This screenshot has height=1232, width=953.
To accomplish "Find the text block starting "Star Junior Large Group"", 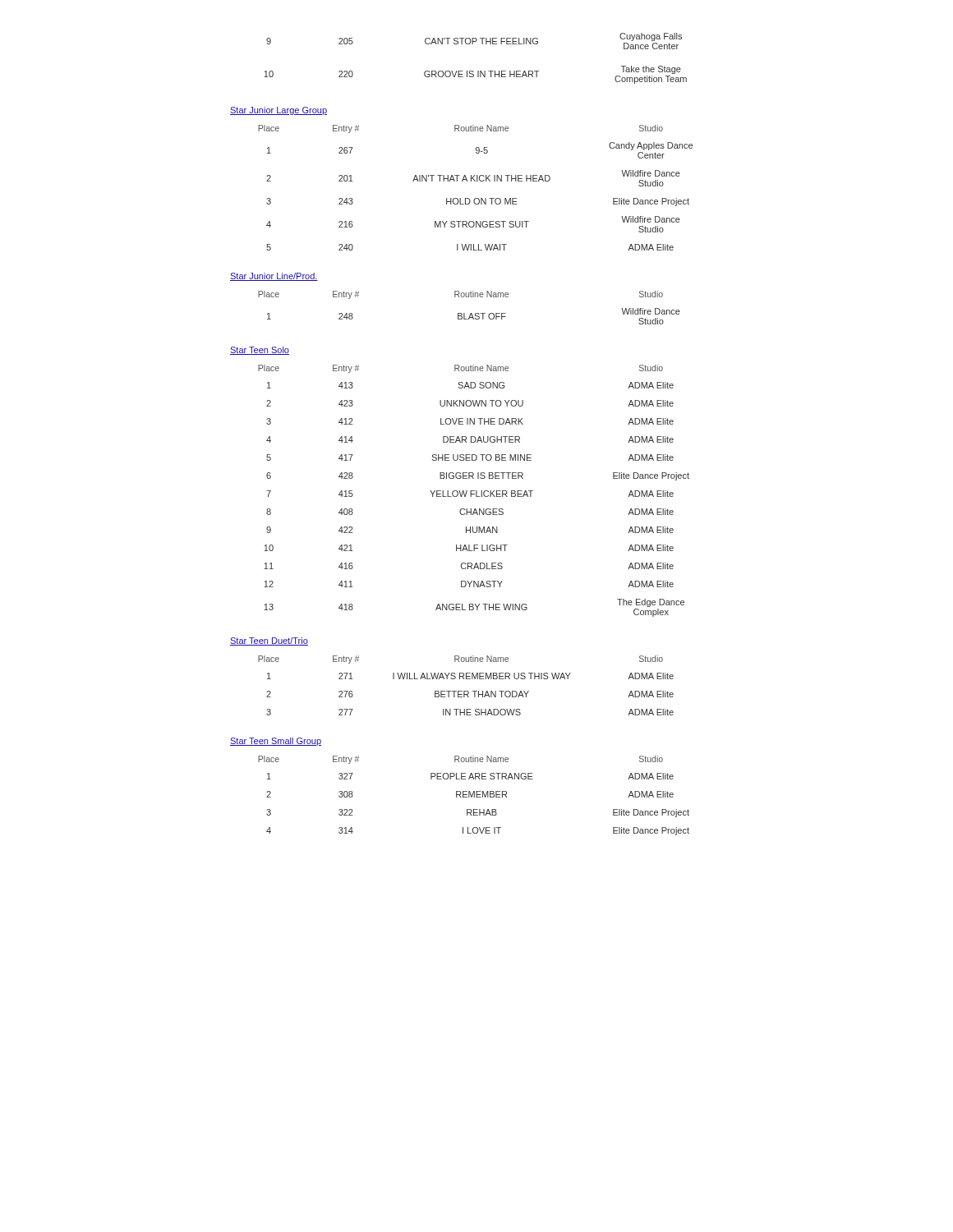I will [x=279, y=110].
